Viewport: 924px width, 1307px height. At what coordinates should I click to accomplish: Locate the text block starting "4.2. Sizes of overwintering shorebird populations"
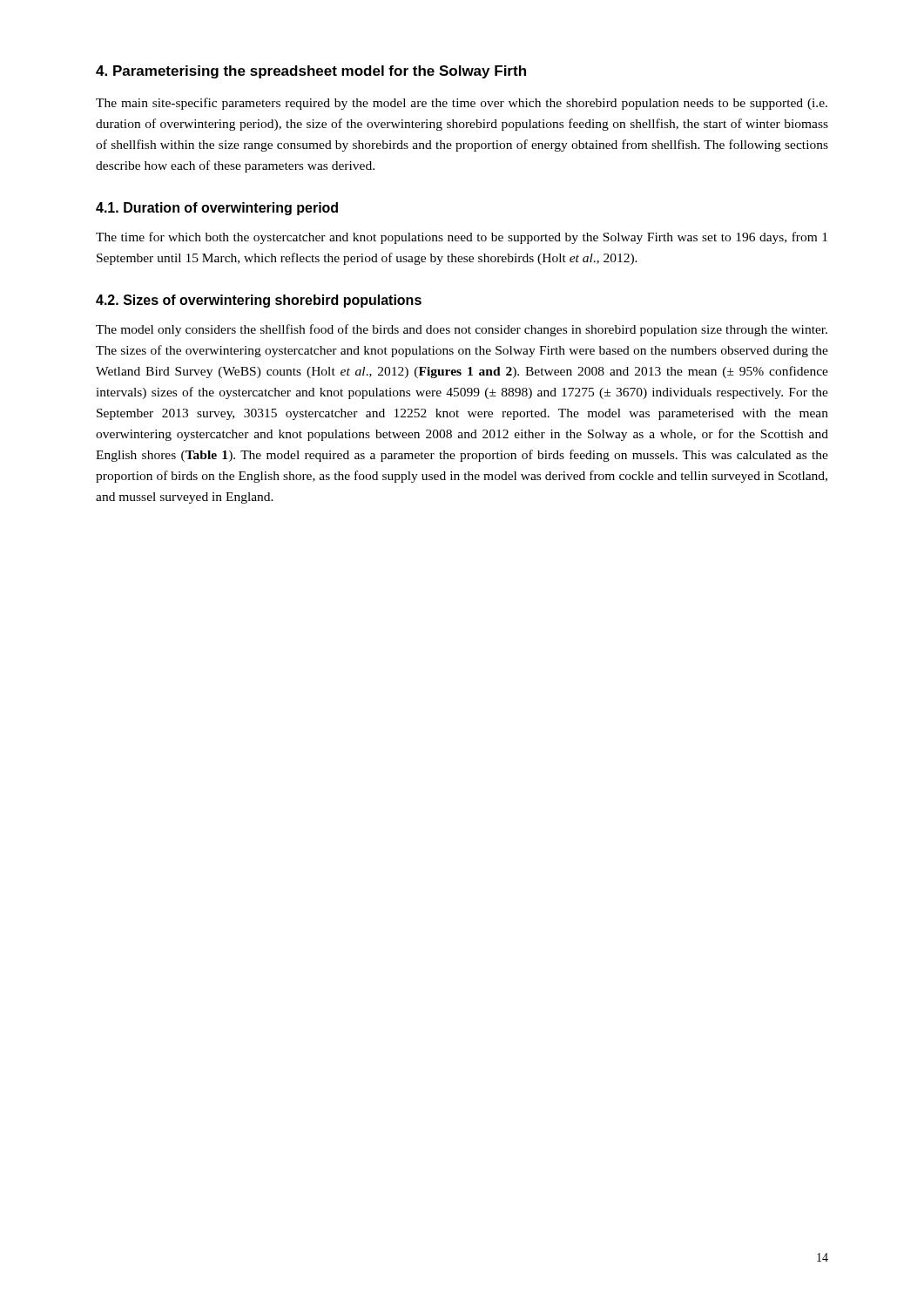259,301
